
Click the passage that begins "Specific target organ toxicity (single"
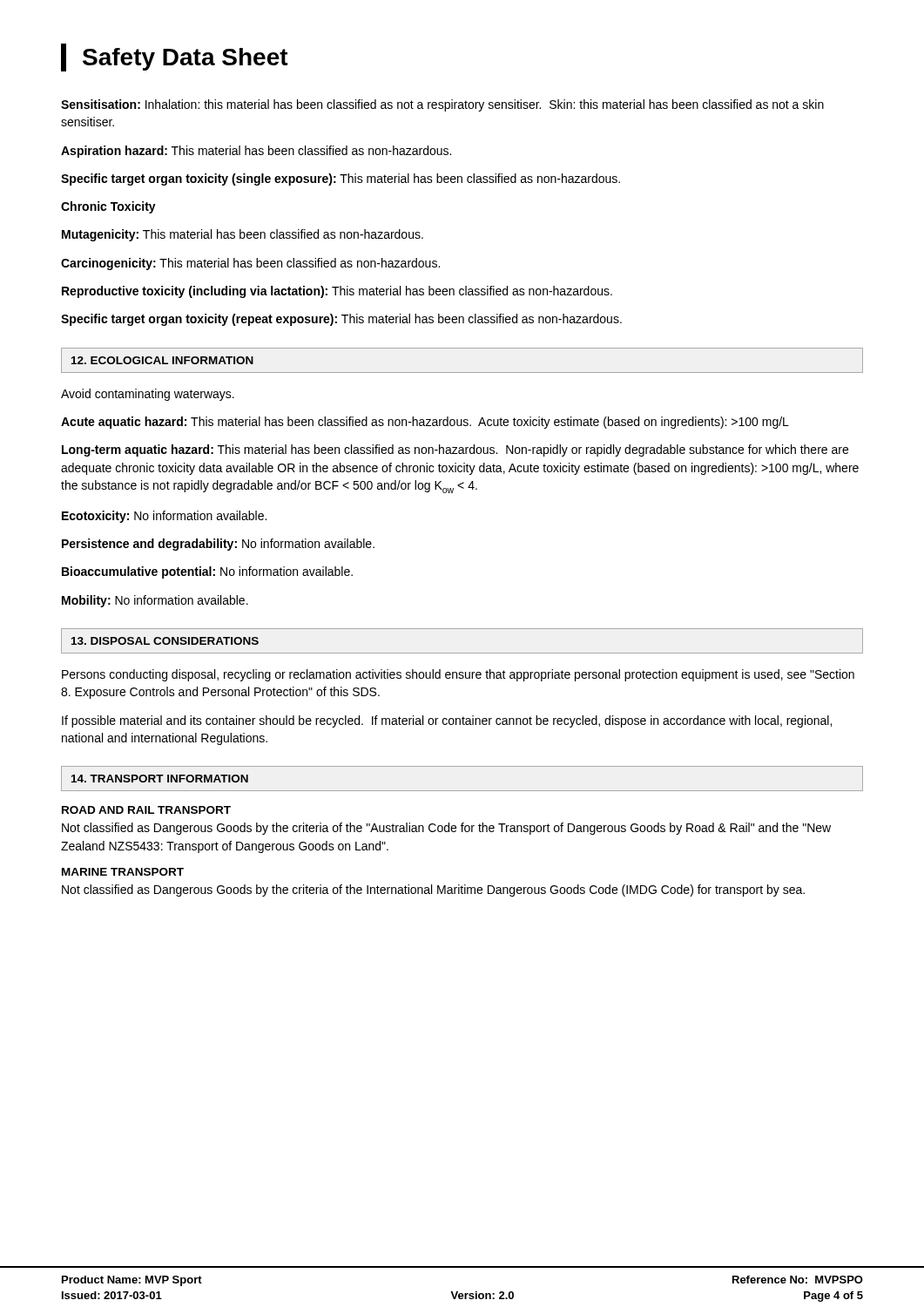pos(341,179)
